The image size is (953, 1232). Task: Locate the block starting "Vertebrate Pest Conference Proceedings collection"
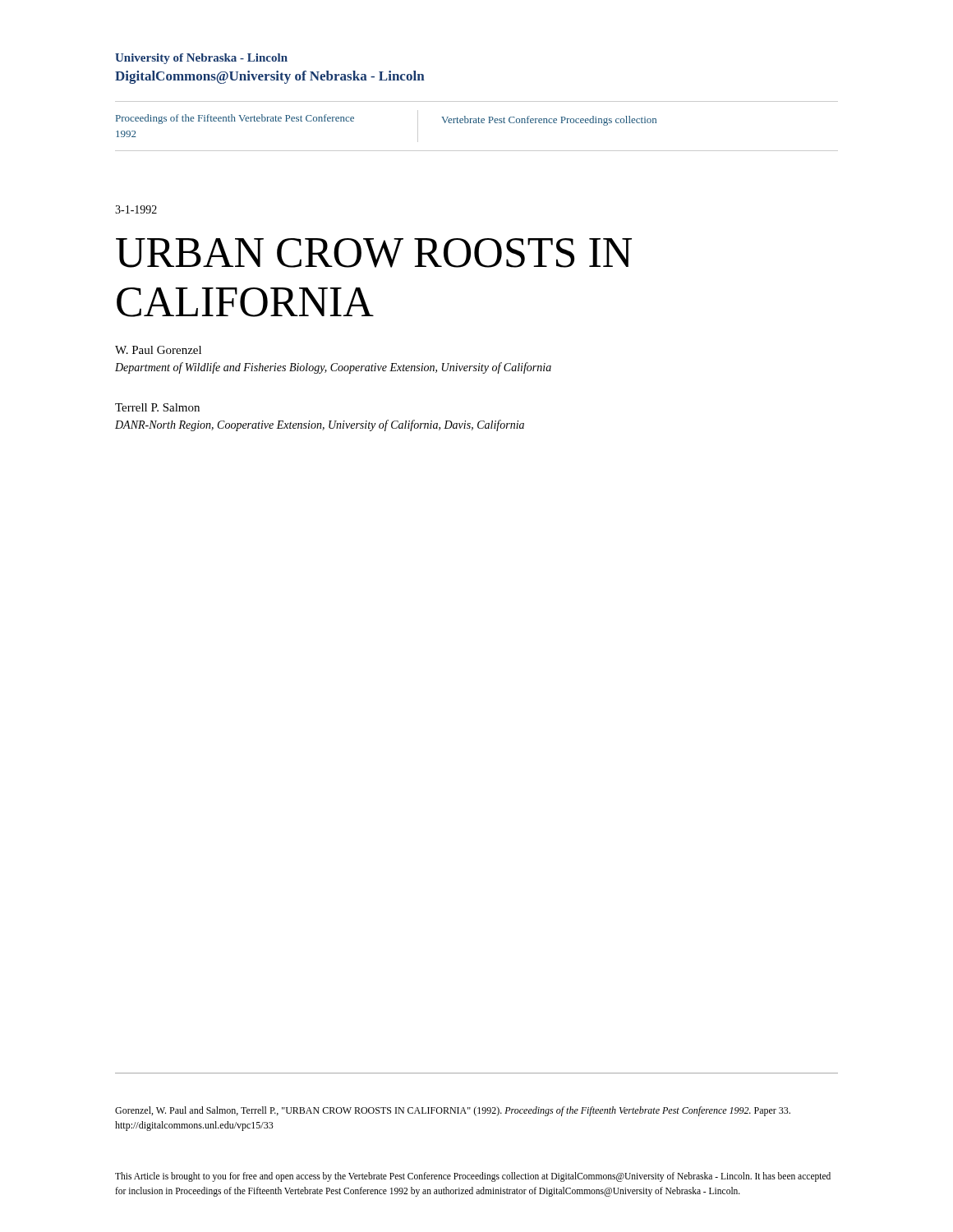(549, 119)
